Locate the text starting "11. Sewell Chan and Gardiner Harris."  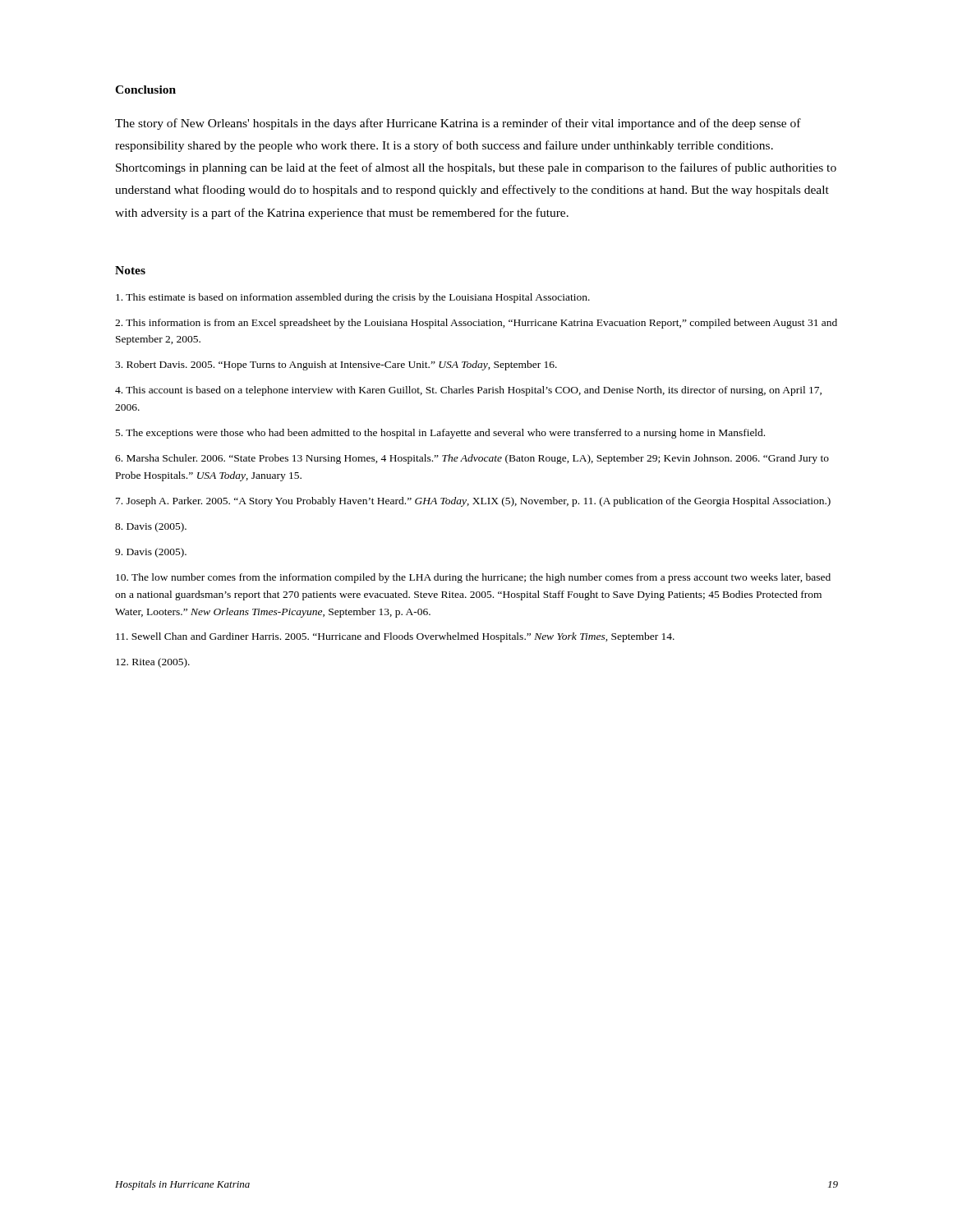[395, 636]
